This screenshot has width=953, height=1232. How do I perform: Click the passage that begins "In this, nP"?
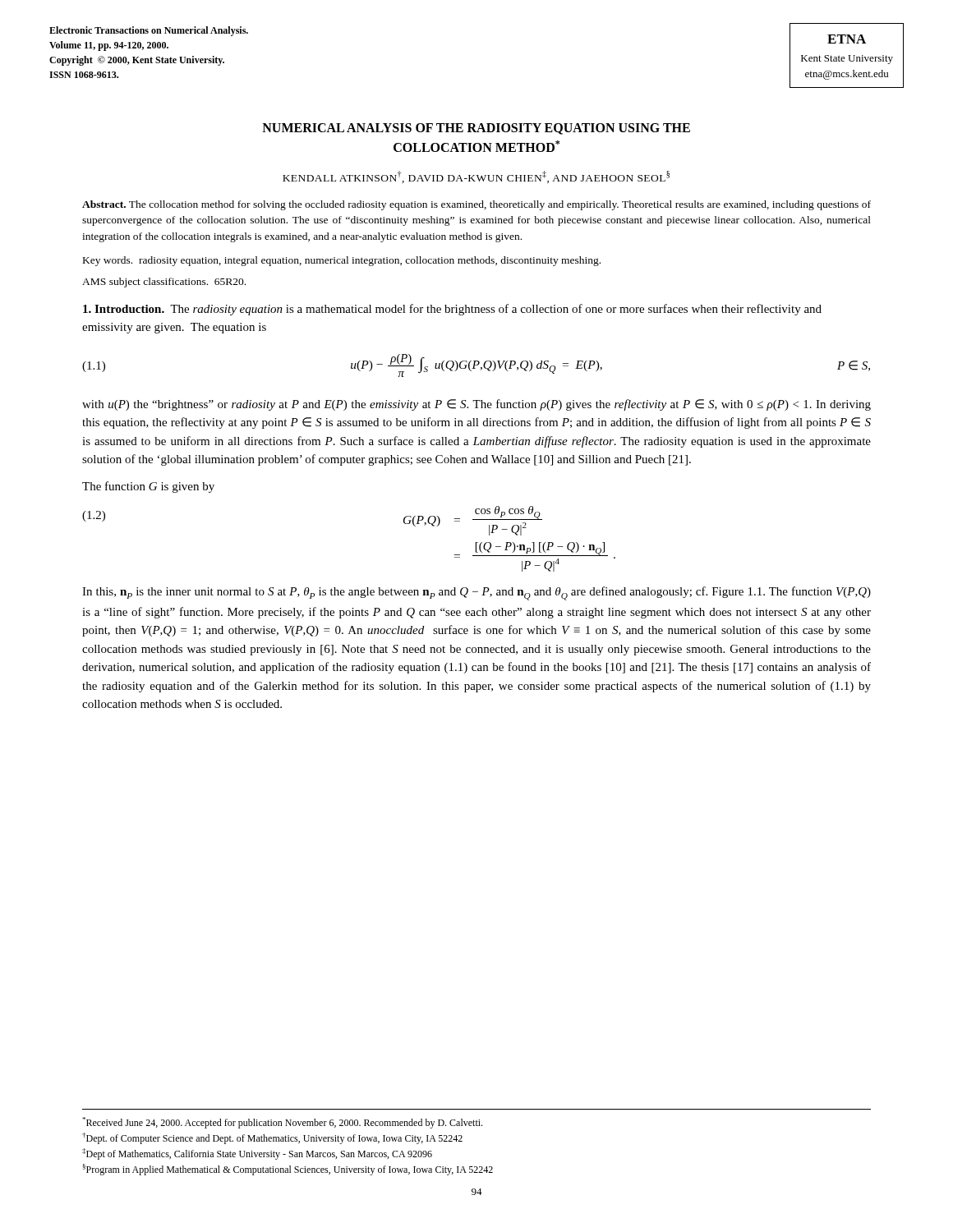[476, 648]
